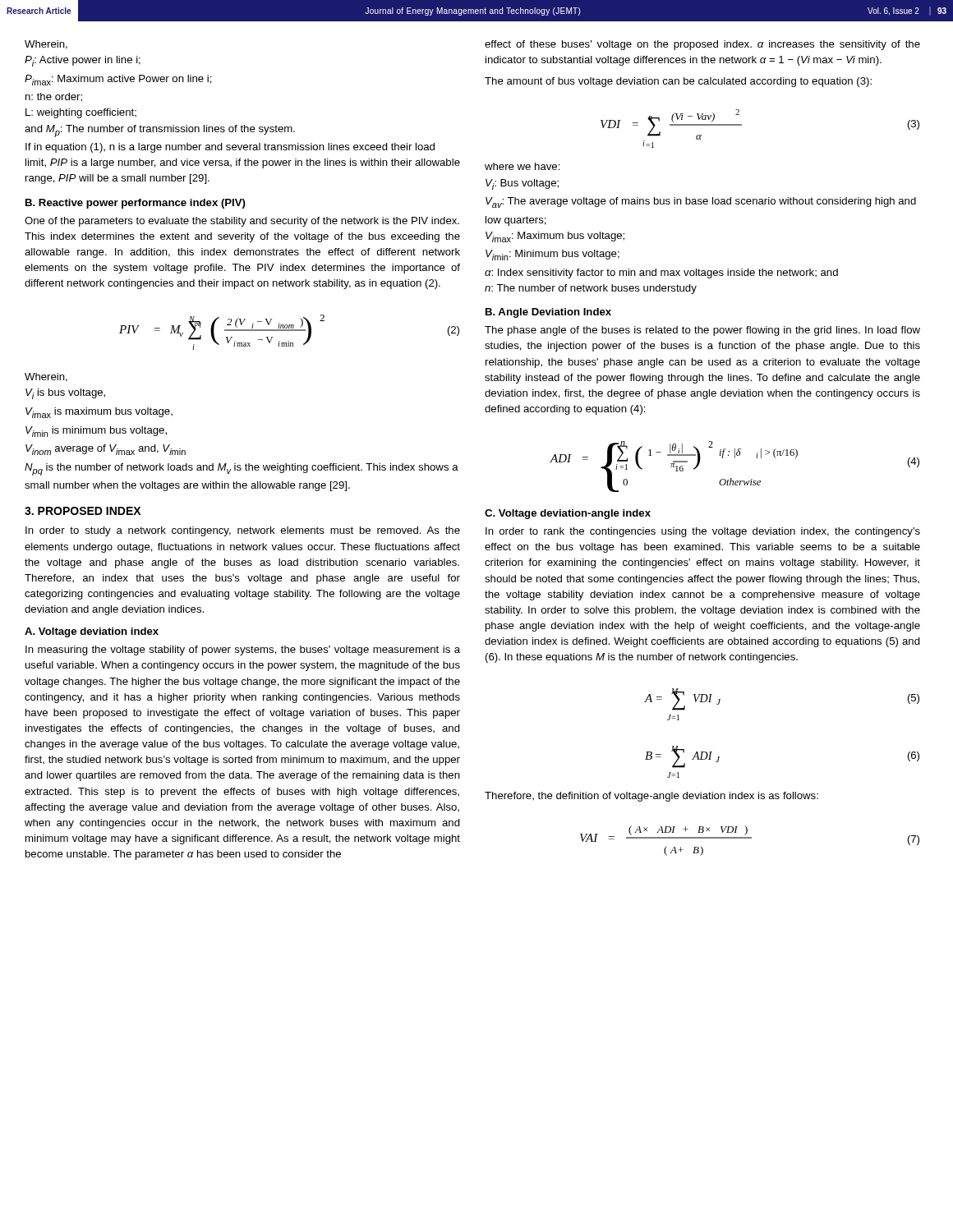The height and width of the screenshot is (1232, 953).
Task: Click on the text block with the text "In order to study a network"
Action: pyautogui.click(x=242, y=570)
